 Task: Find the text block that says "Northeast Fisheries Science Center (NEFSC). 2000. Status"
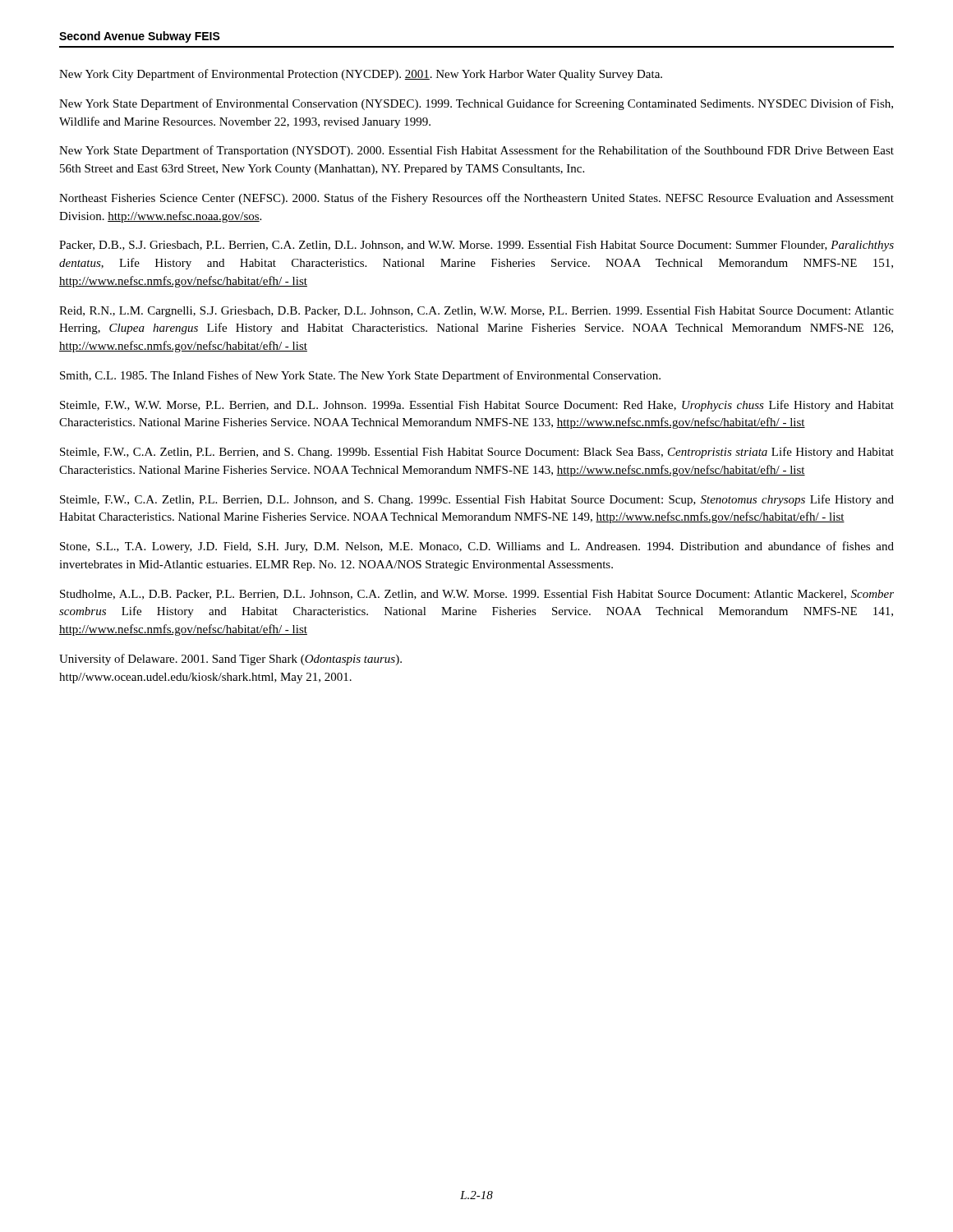tap(476, 207)
